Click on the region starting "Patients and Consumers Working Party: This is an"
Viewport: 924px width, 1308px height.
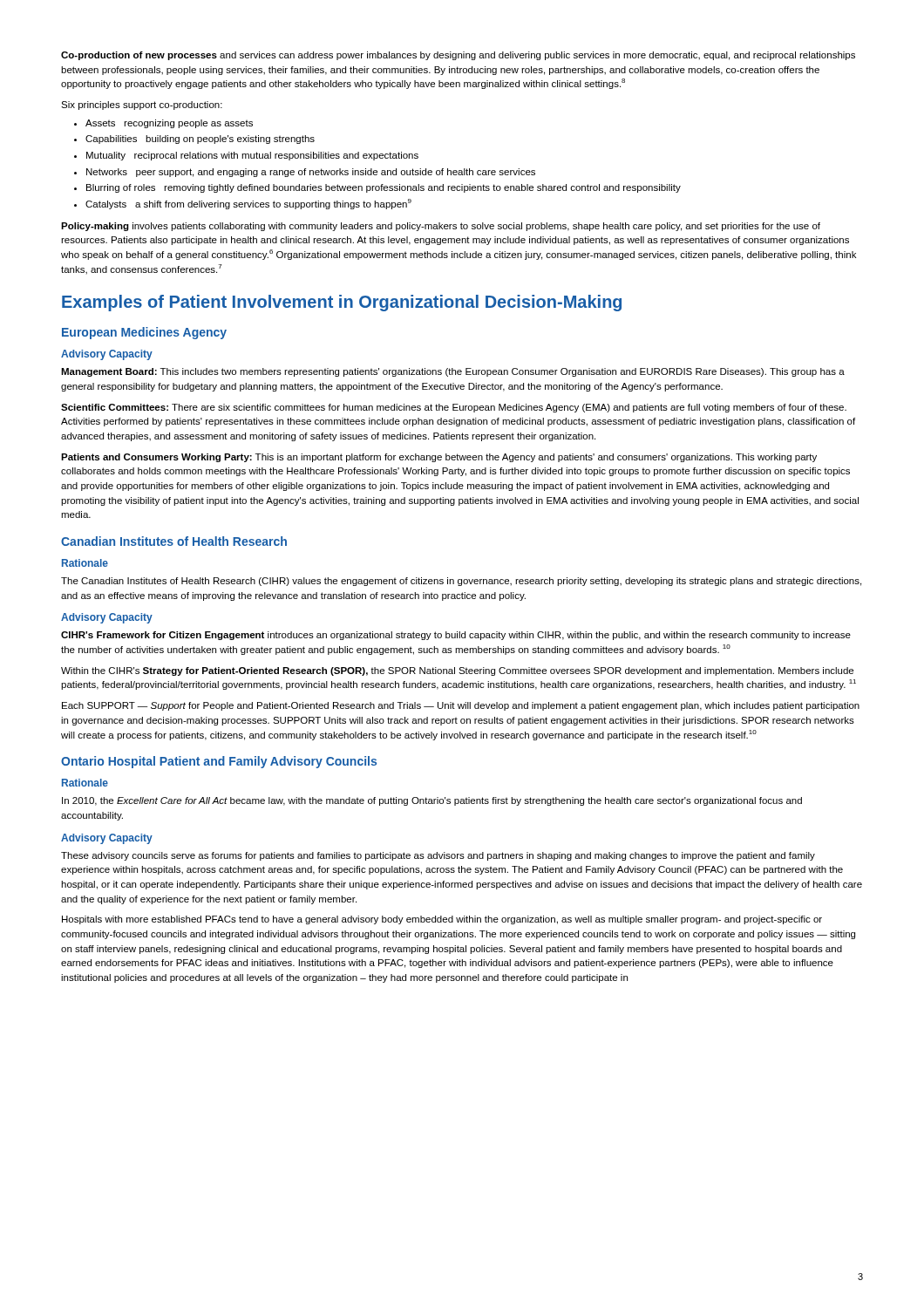coord(460,486)
